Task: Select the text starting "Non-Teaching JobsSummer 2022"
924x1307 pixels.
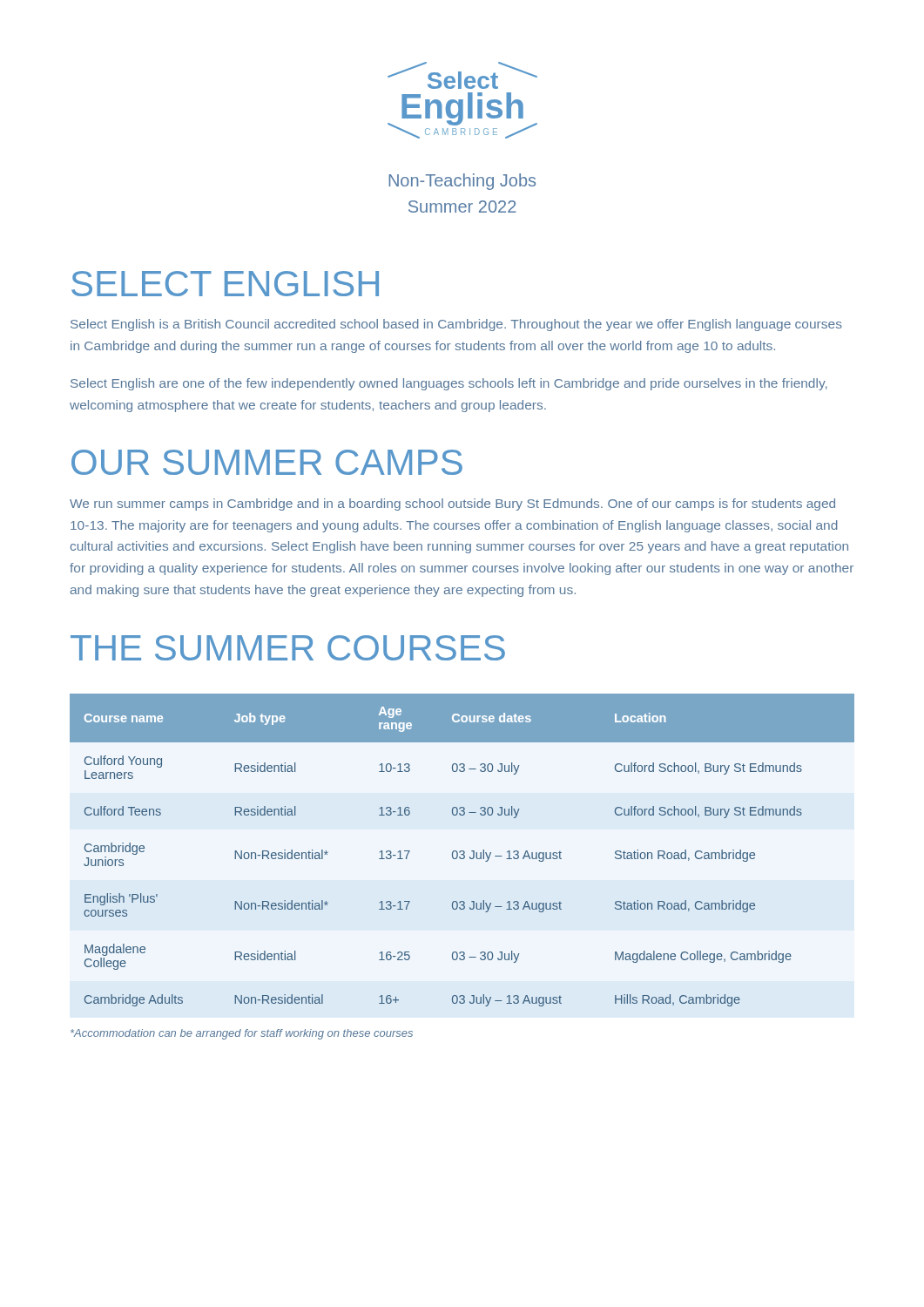Action: coord(462,193)
